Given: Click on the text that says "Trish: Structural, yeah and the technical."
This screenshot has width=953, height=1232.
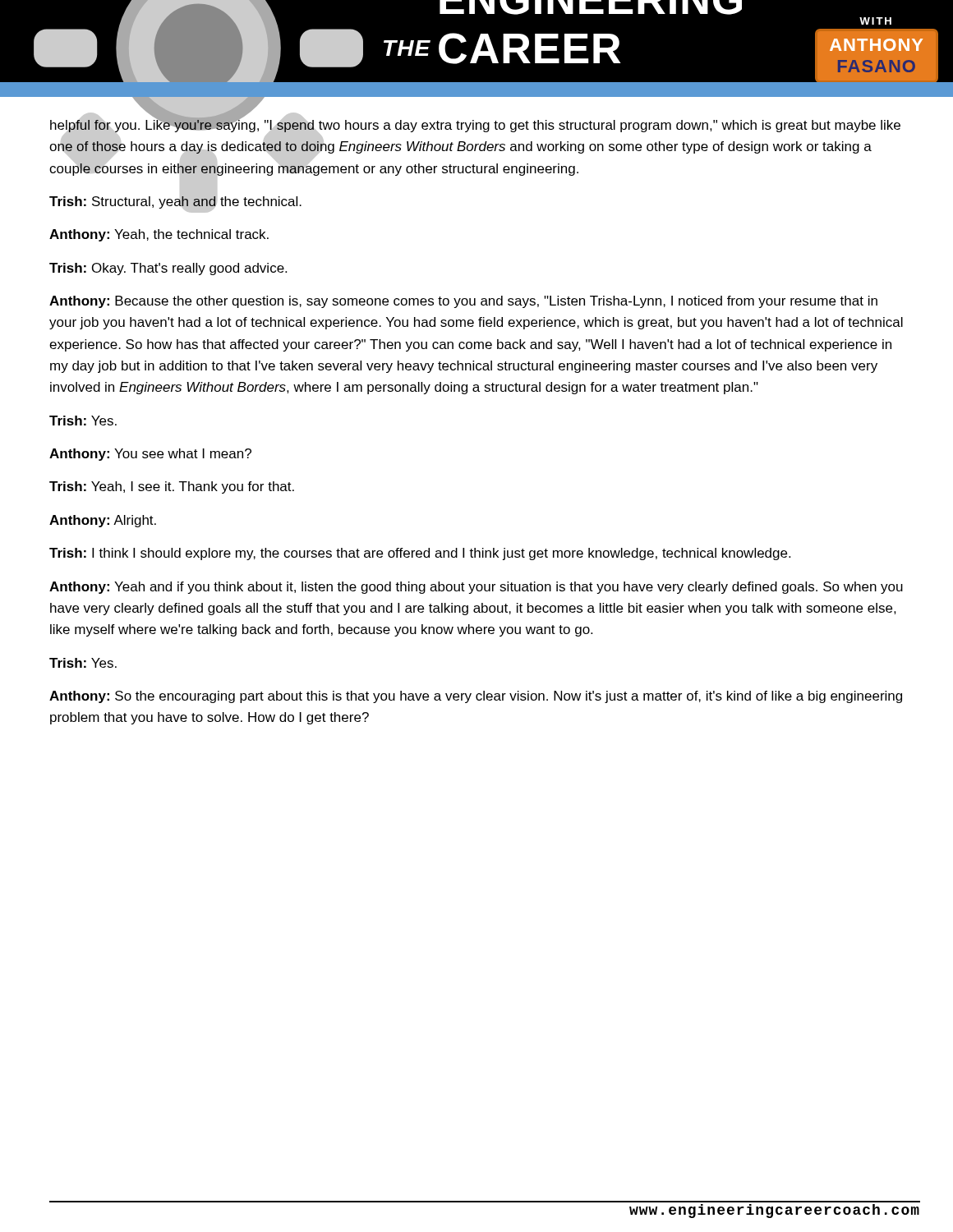Looking at the screenshot, I should coord(176,202).
